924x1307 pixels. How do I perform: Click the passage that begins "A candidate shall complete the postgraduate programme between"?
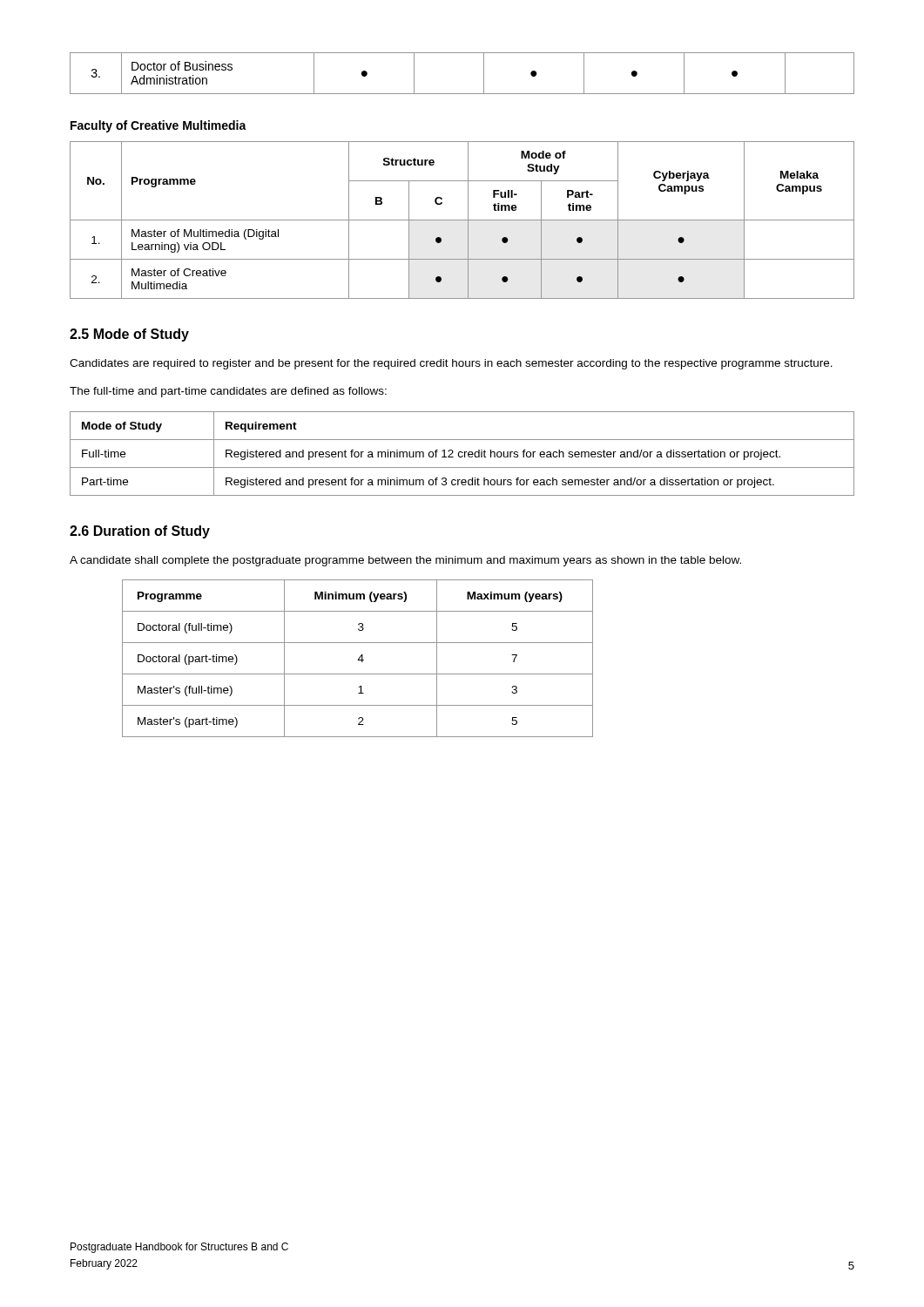406,559
